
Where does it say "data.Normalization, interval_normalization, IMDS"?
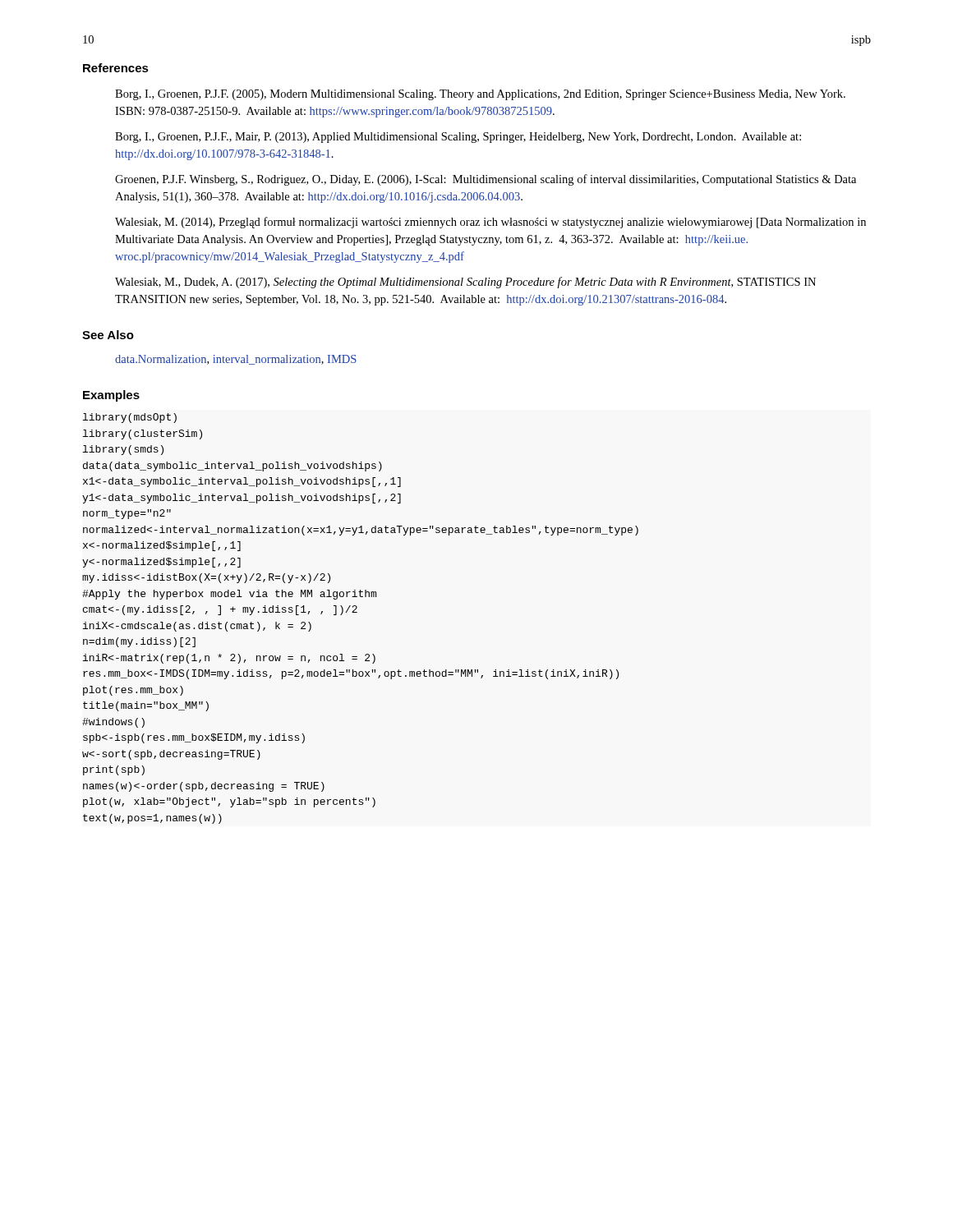[x=236, y=359]
